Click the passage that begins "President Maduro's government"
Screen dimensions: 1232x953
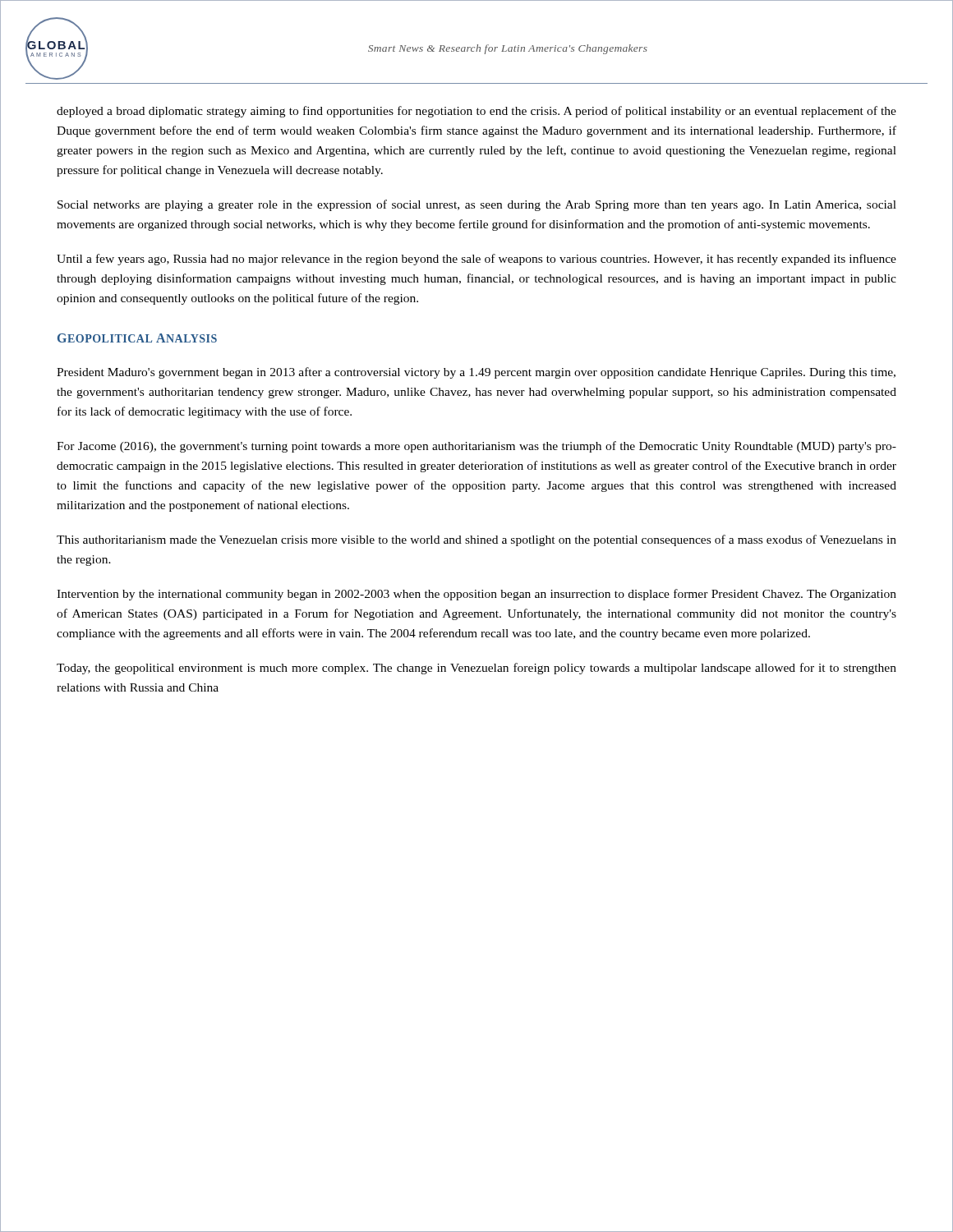point(476,391)
